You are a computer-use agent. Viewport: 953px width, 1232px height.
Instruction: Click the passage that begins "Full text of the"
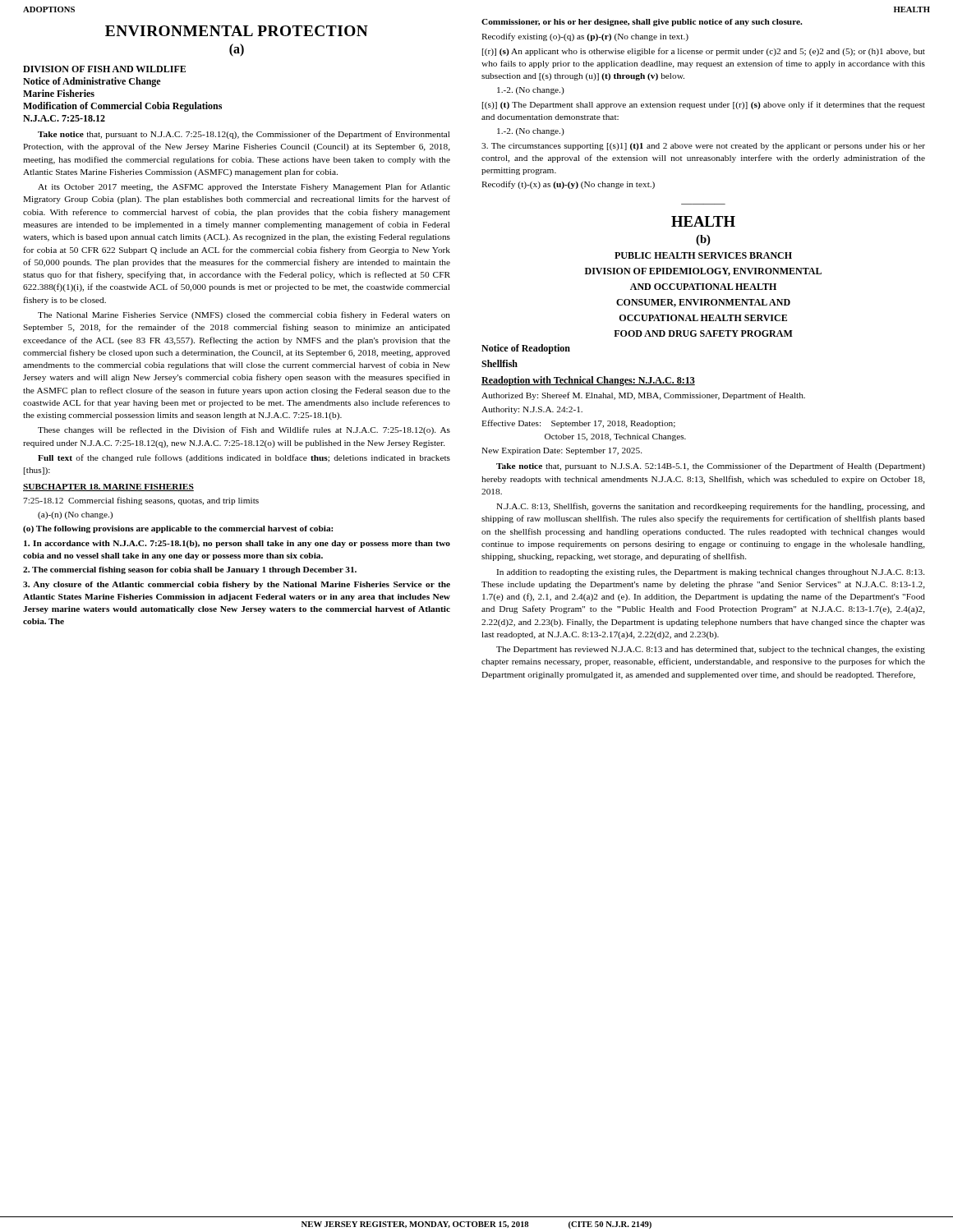point(237,464)
